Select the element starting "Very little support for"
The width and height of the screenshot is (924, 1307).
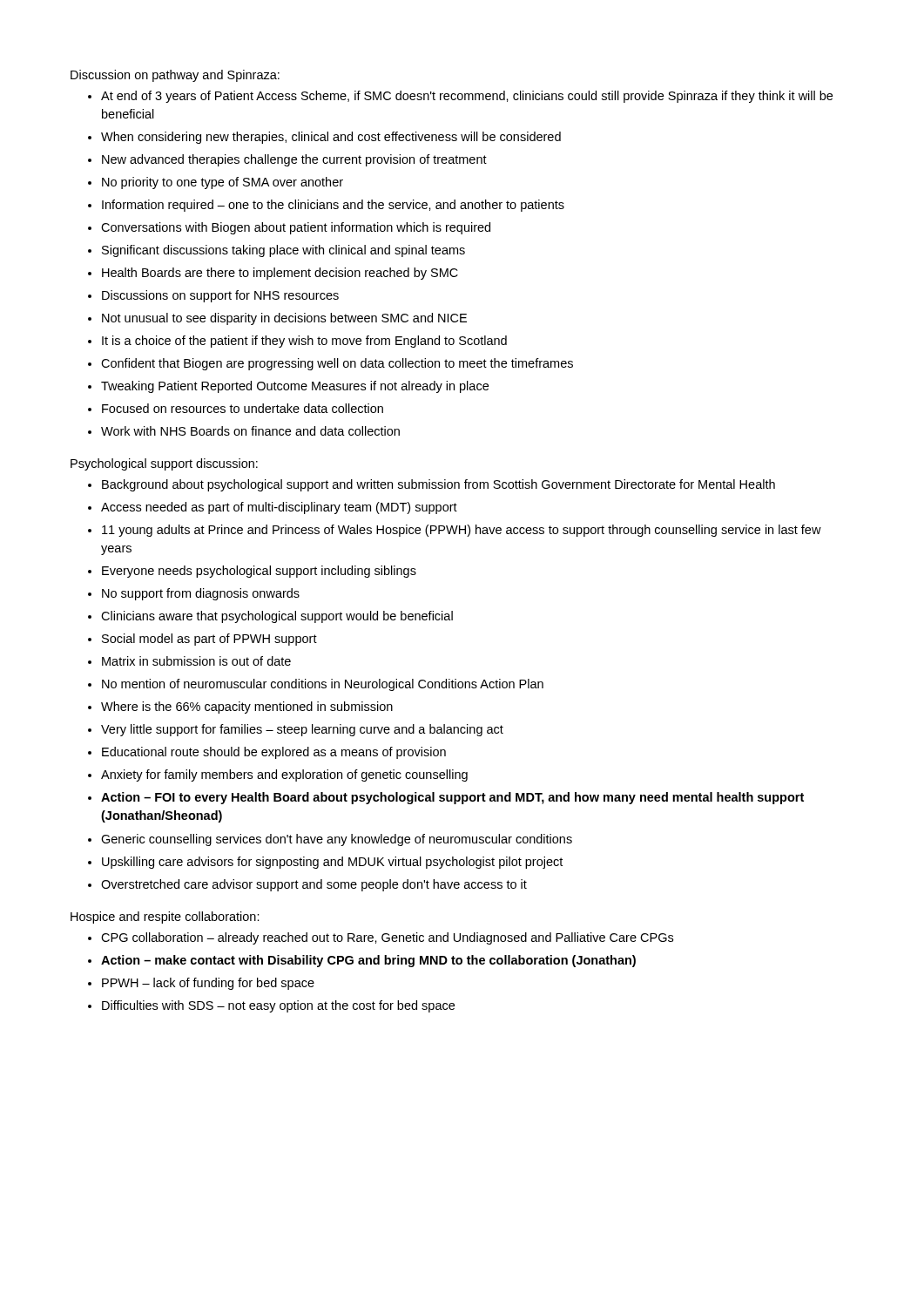point(302,730)
